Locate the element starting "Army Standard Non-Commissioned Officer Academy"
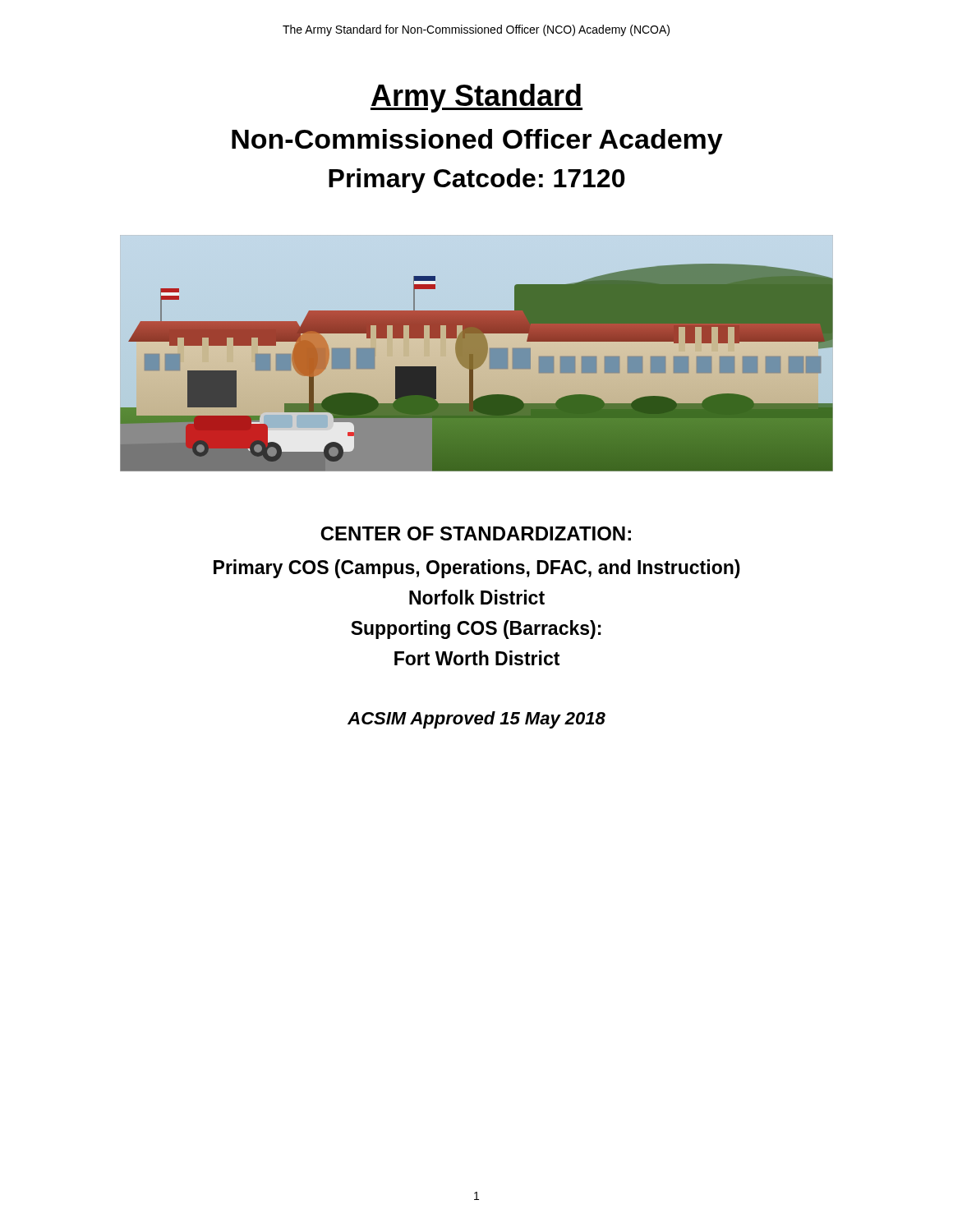The height and width of the screenshot is (1232, 953). tap(476, 136)
